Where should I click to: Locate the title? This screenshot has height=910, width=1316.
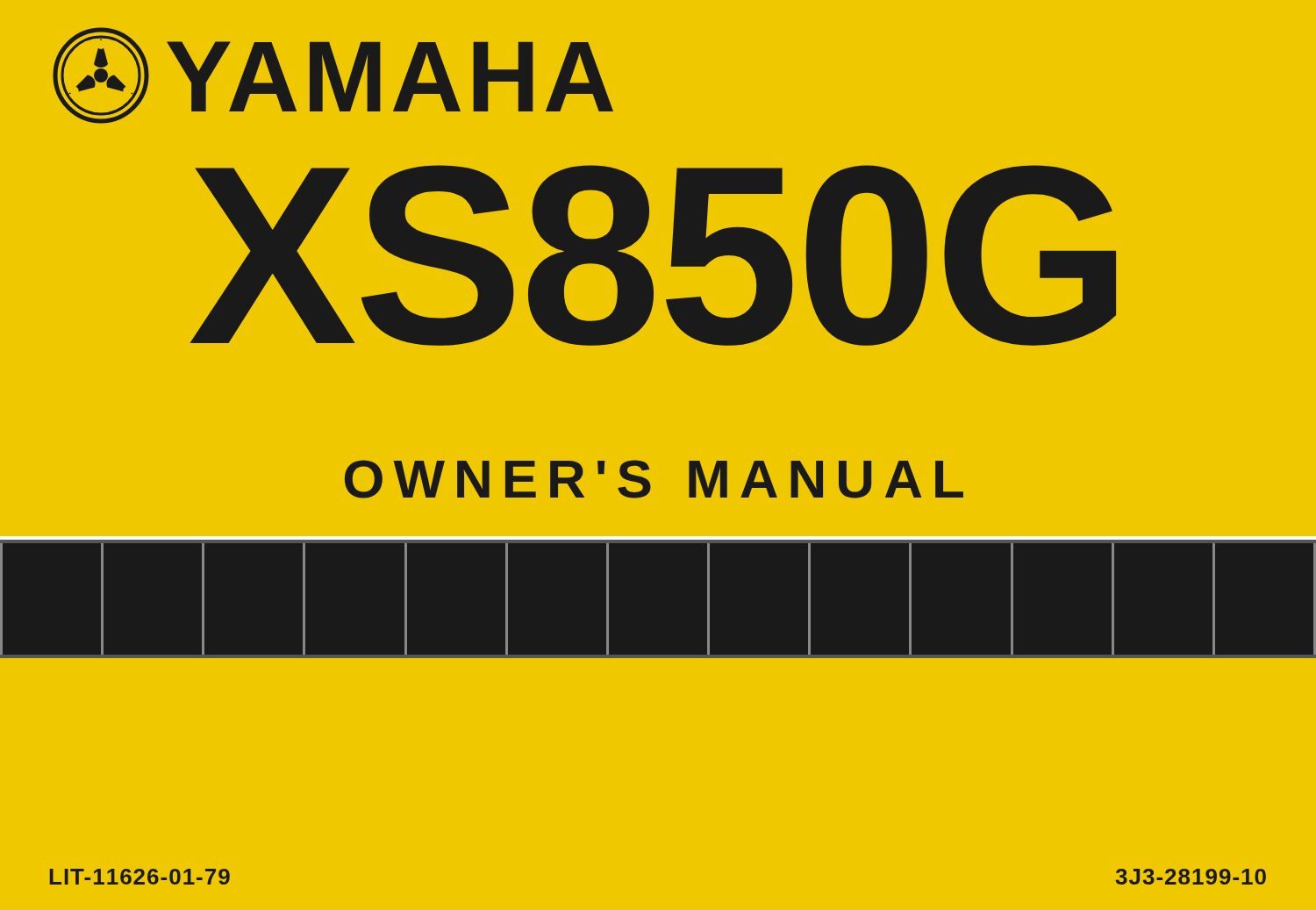658,254
